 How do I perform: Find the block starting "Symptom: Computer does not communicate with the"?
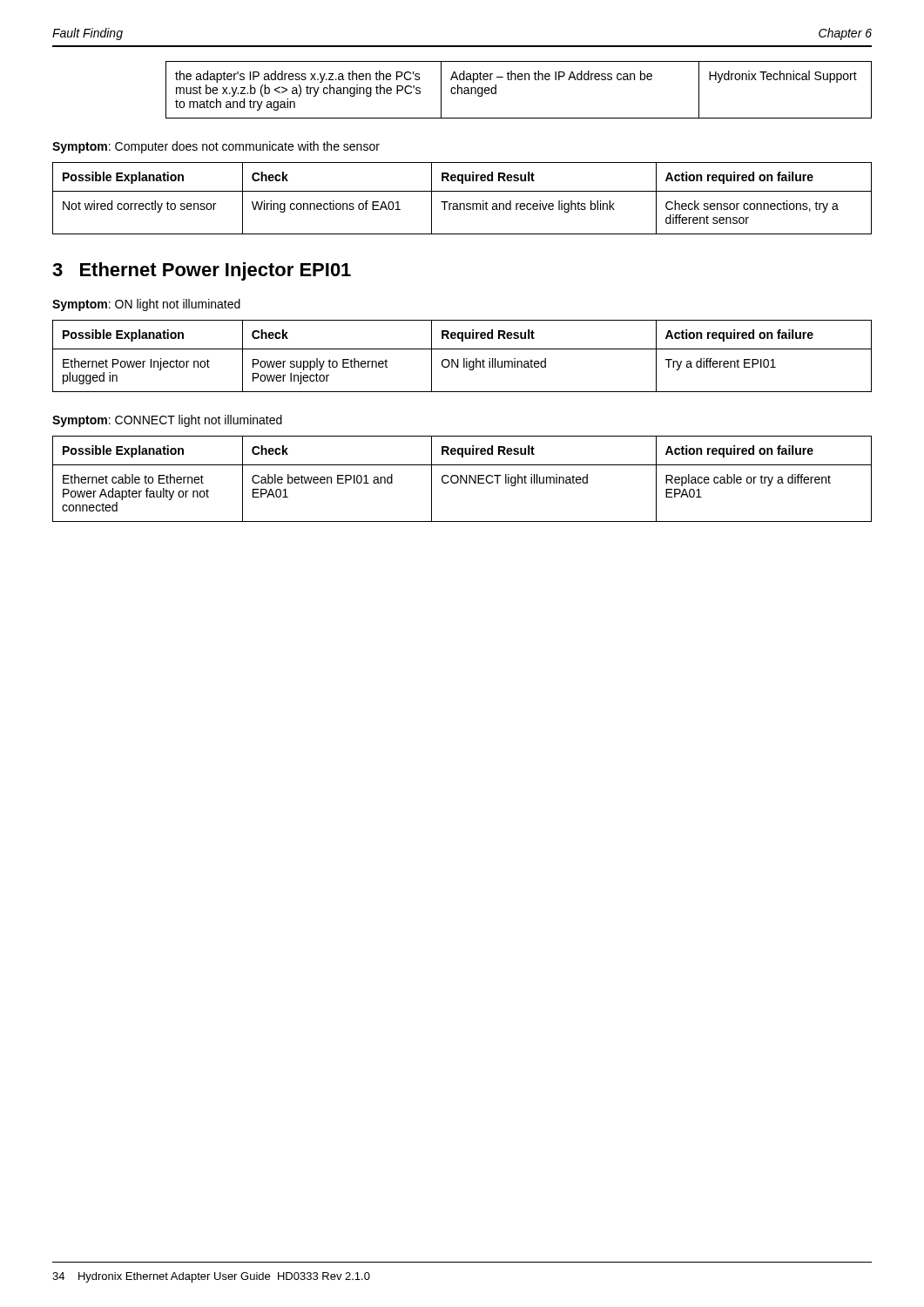[x=216, y=146]
